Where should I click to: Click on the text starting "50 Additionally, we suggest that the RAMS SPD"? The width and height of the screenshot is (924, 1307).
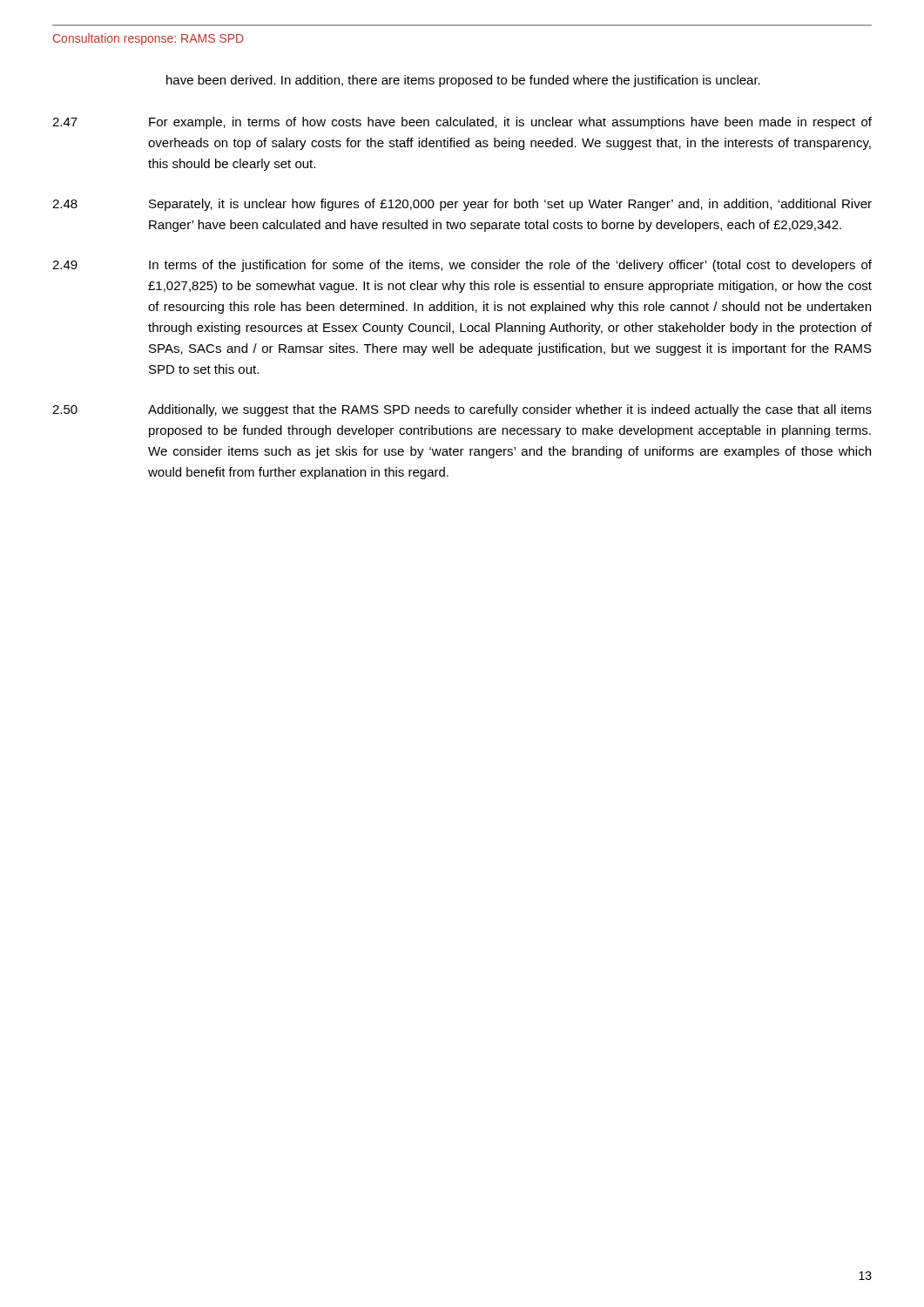click(x=462, y=441)
